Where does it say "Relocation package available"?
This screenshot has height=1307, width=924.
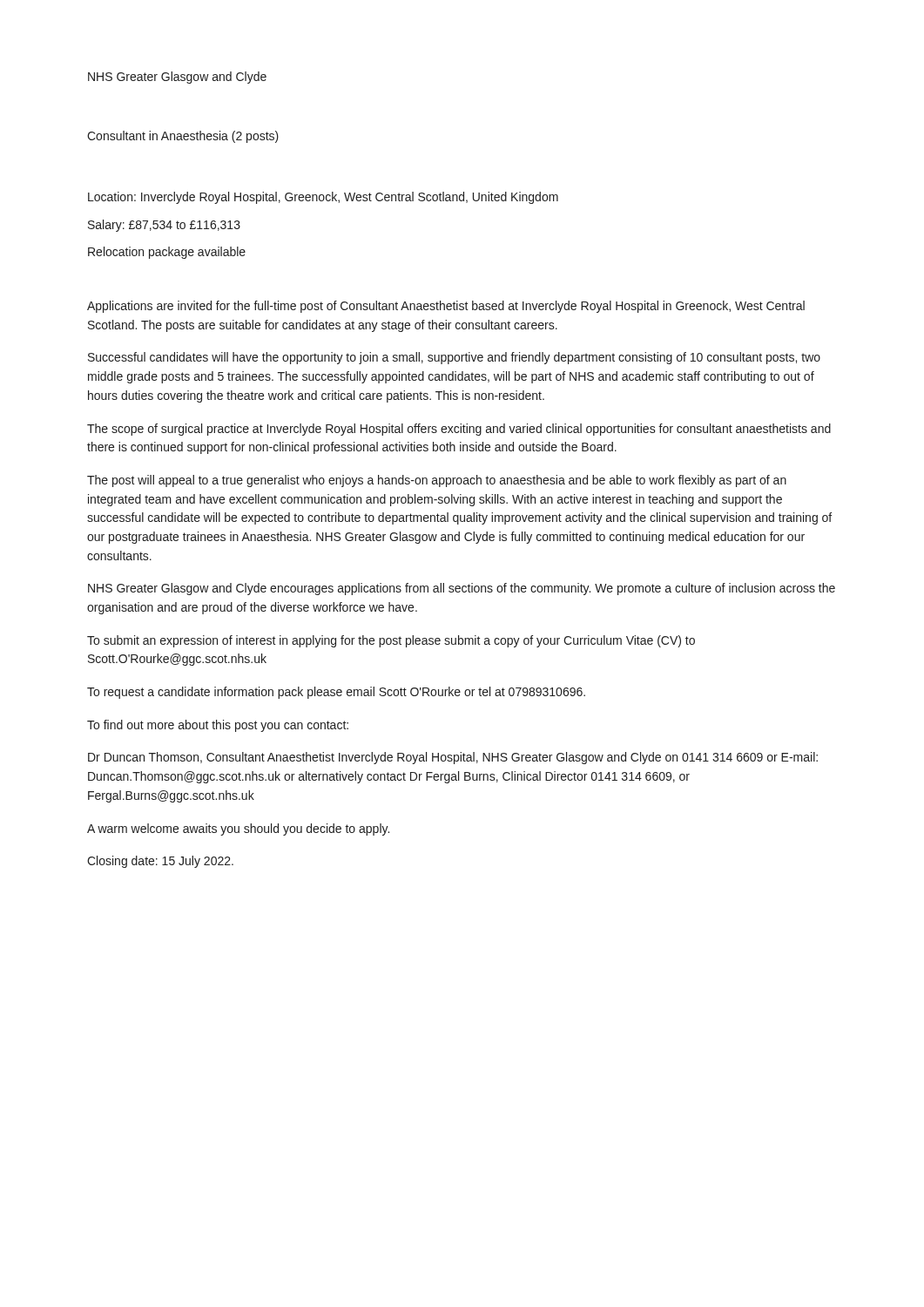point(166,252)
